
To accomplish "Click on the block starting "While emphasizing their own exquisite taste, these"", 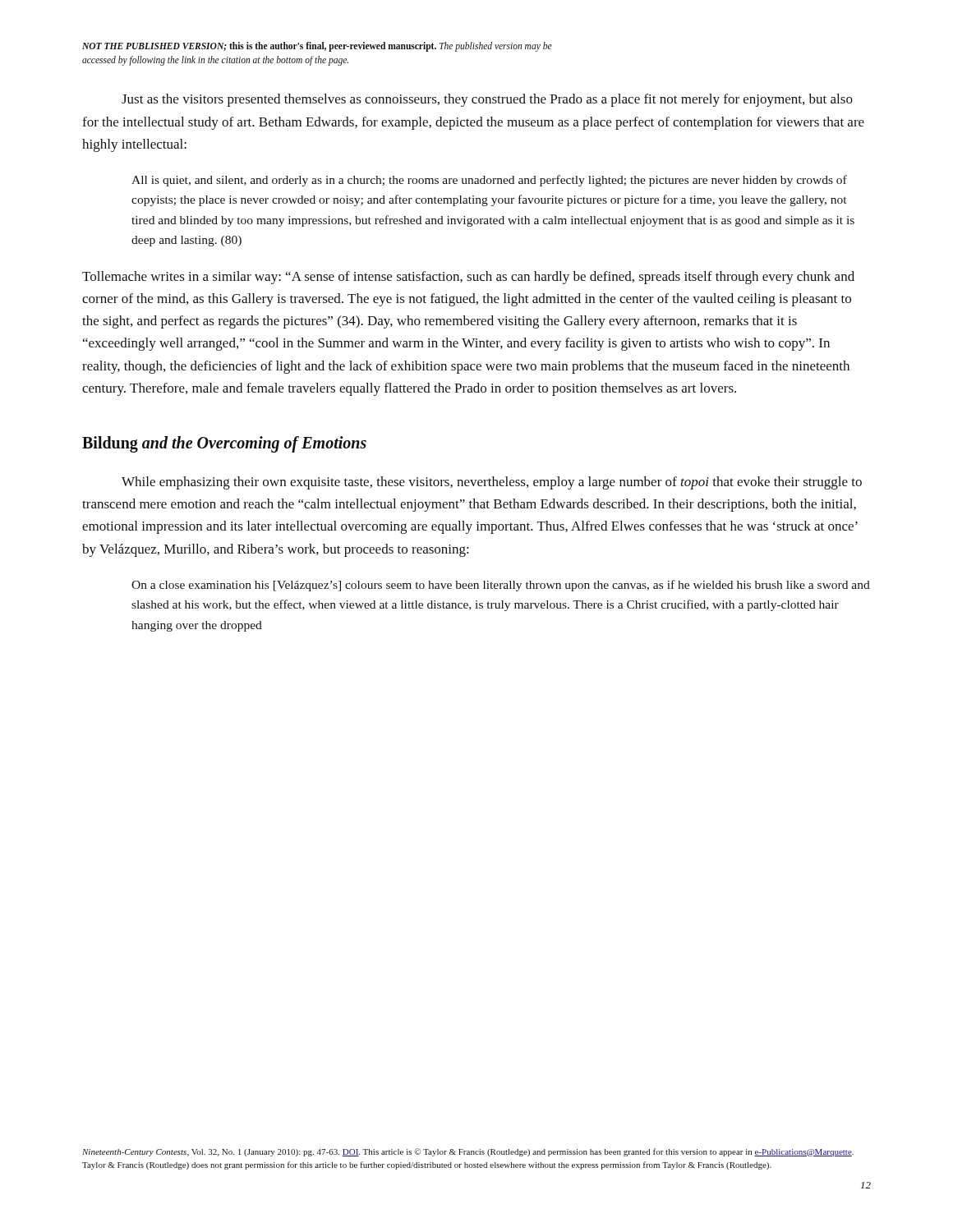I will [x=472, y=515].
